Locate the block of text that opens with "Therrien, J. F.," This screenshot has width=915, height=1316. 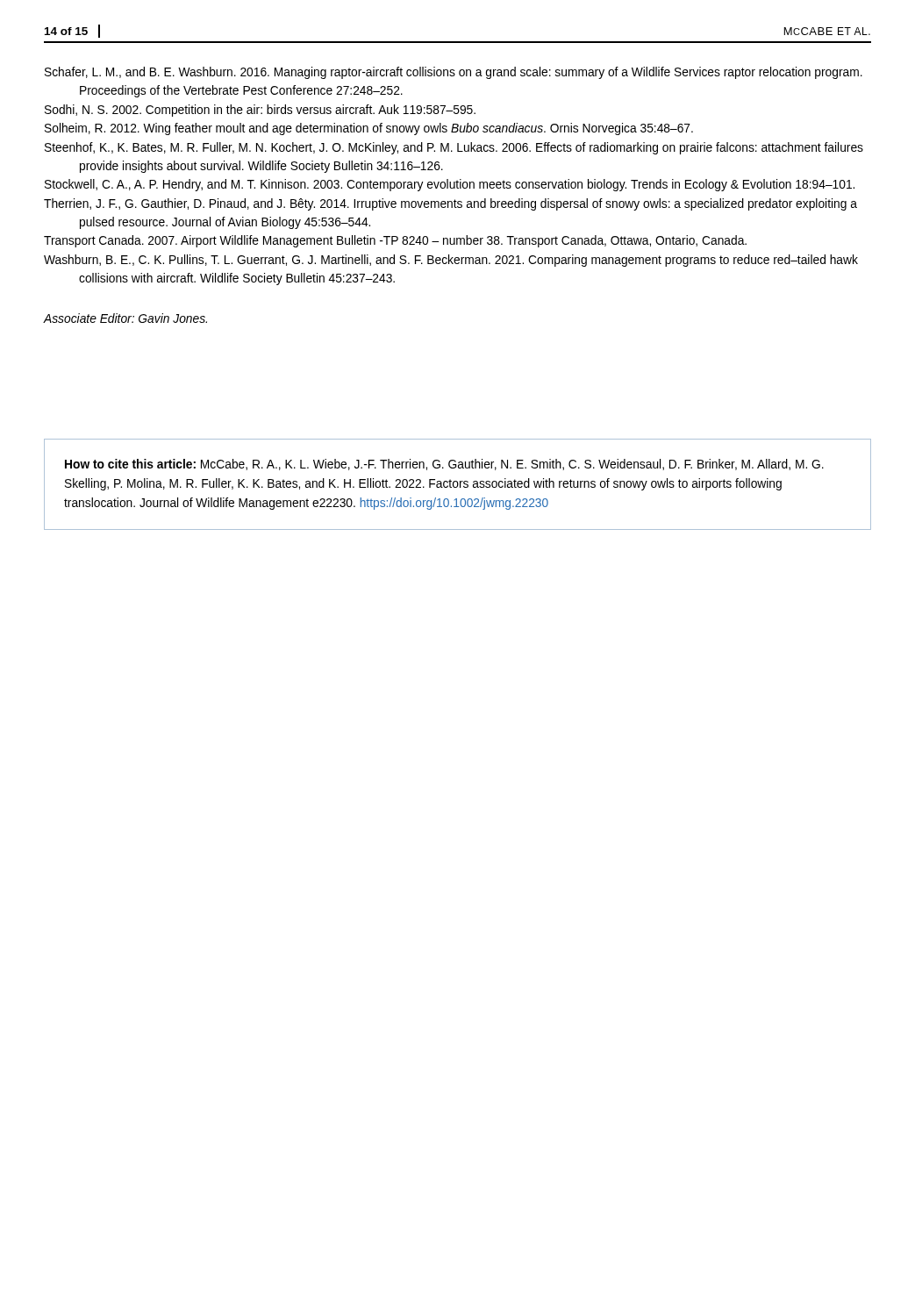click(x=450, y=213)
